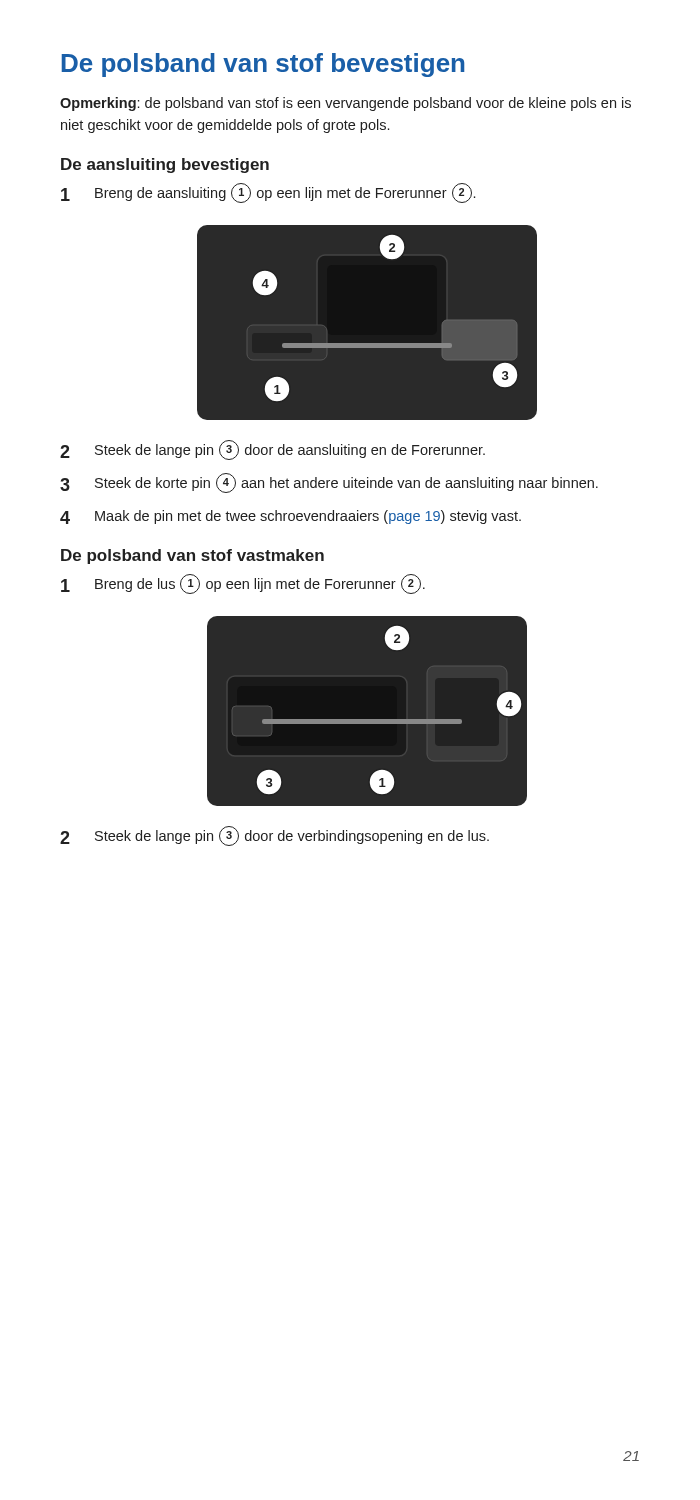
Task: Click on the section header that reads "De polsband van stof vastmaken"
Action: (192, 556)
